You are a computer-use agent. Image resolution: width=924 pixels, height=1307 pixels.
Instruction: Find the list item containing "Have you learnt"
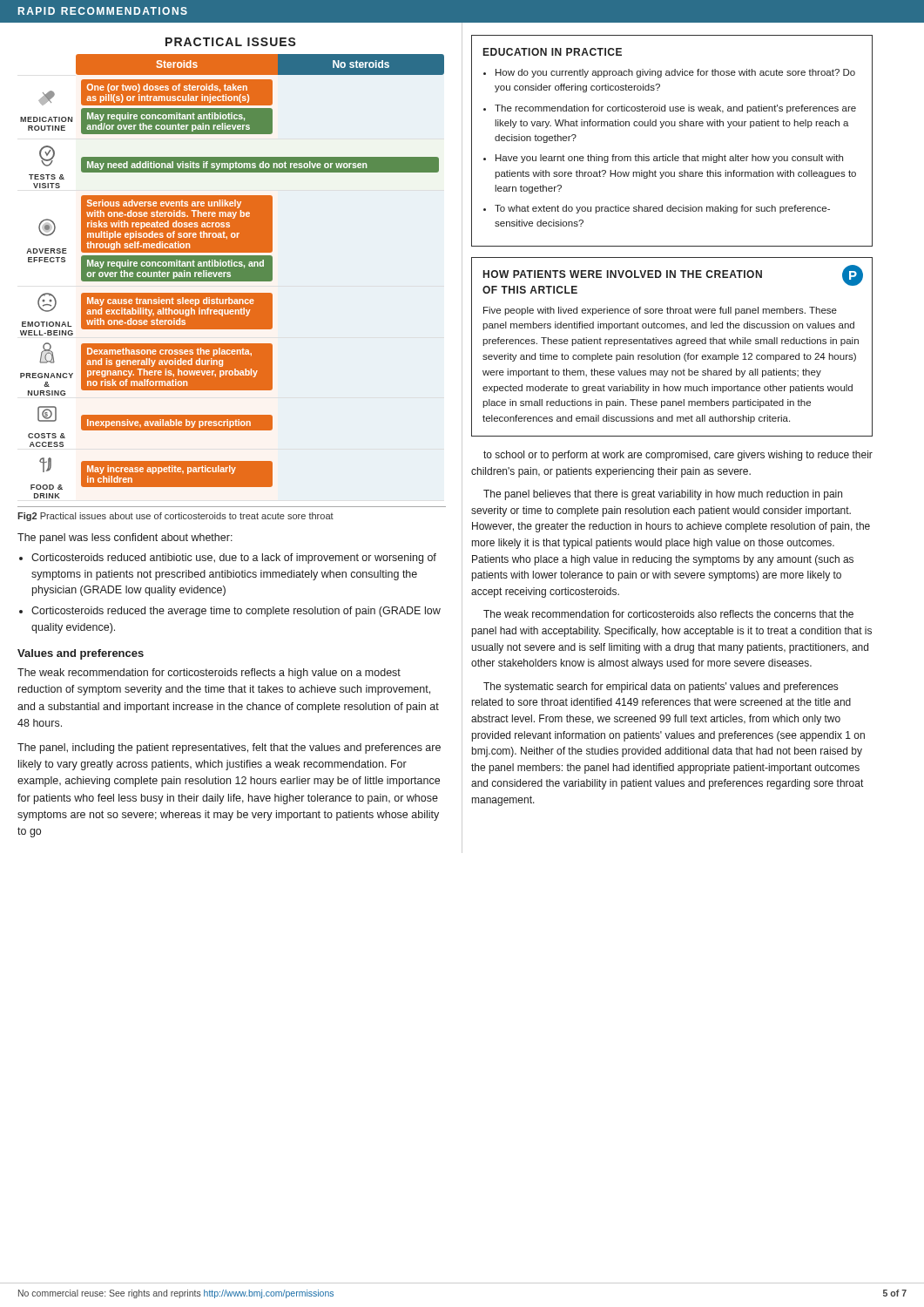pos(676,173)
